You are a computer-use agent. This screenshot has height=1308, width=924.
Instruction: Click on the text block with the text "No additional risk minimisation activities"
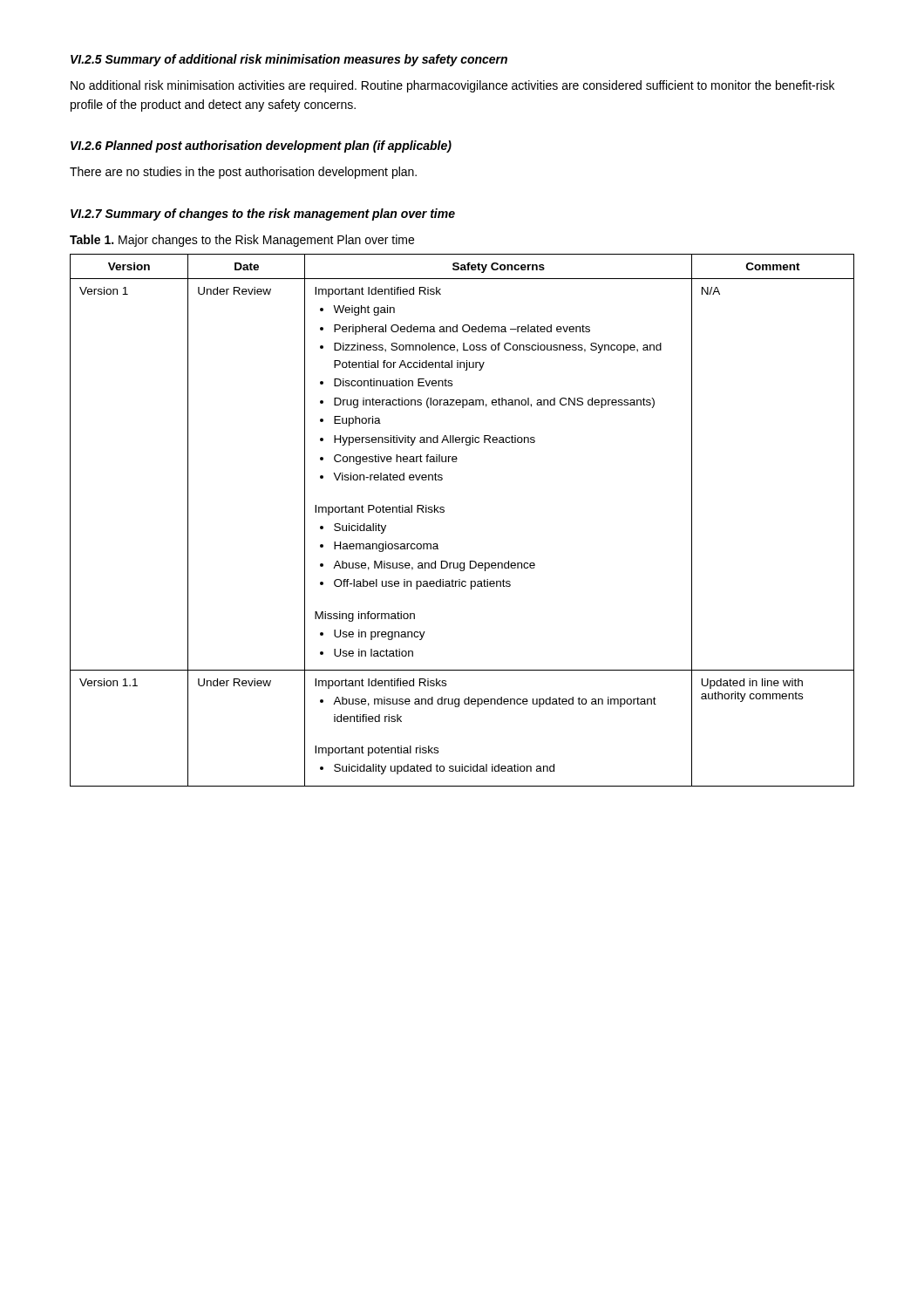tap(452, 95)
